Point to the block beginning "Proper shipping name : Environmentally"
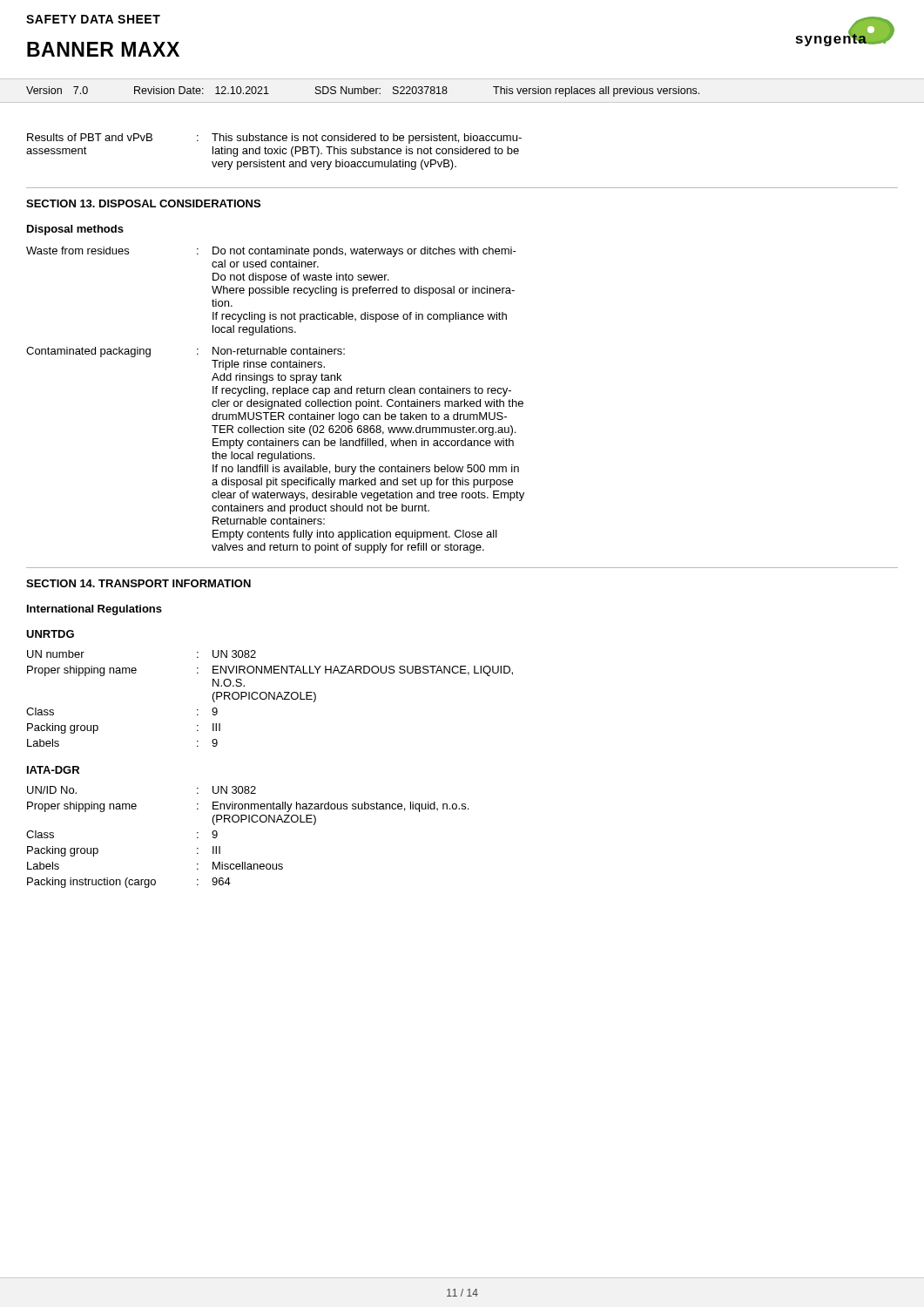 tap(248, 812)
